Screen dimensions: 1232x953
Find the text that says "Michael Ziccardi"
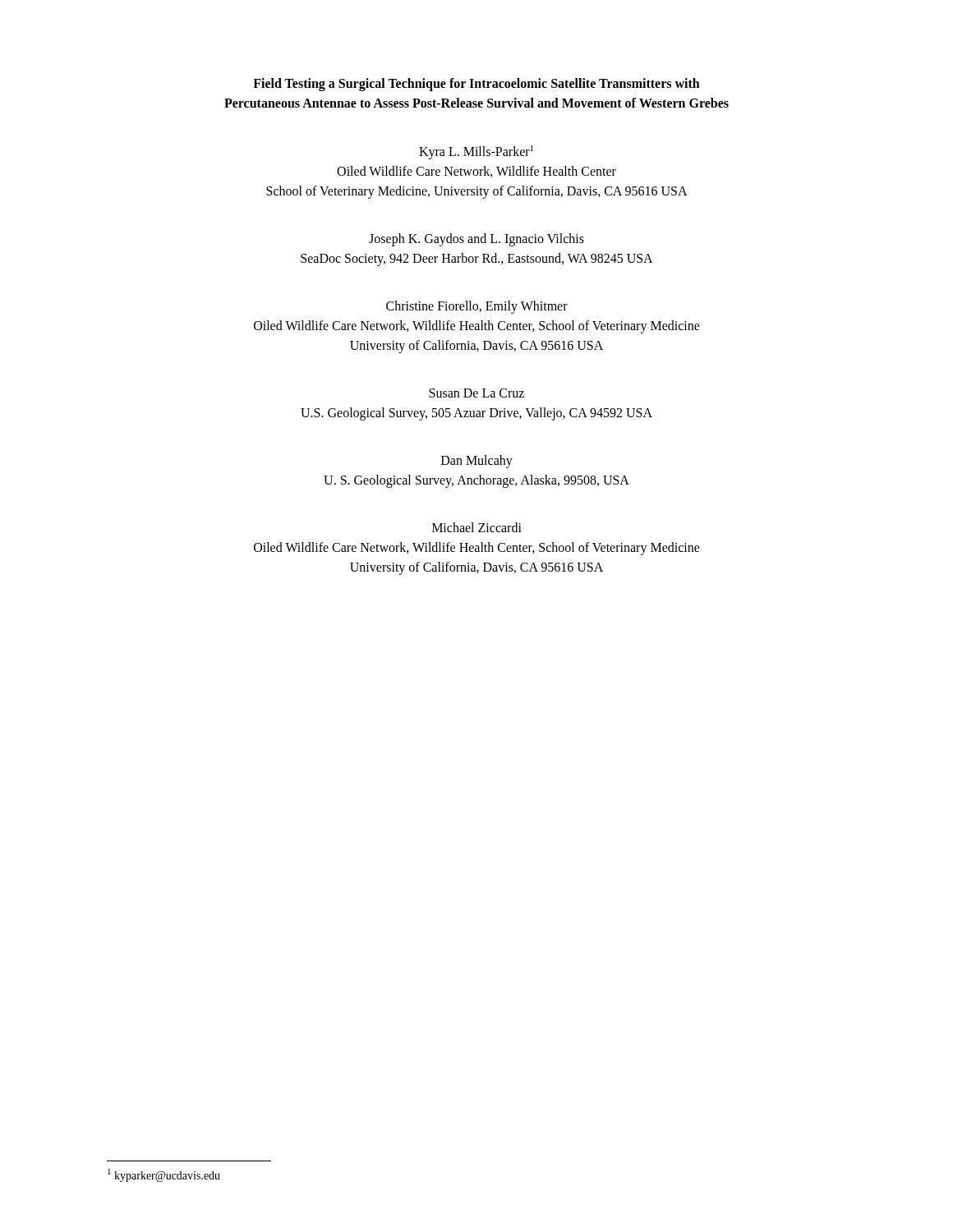(476, 528)
